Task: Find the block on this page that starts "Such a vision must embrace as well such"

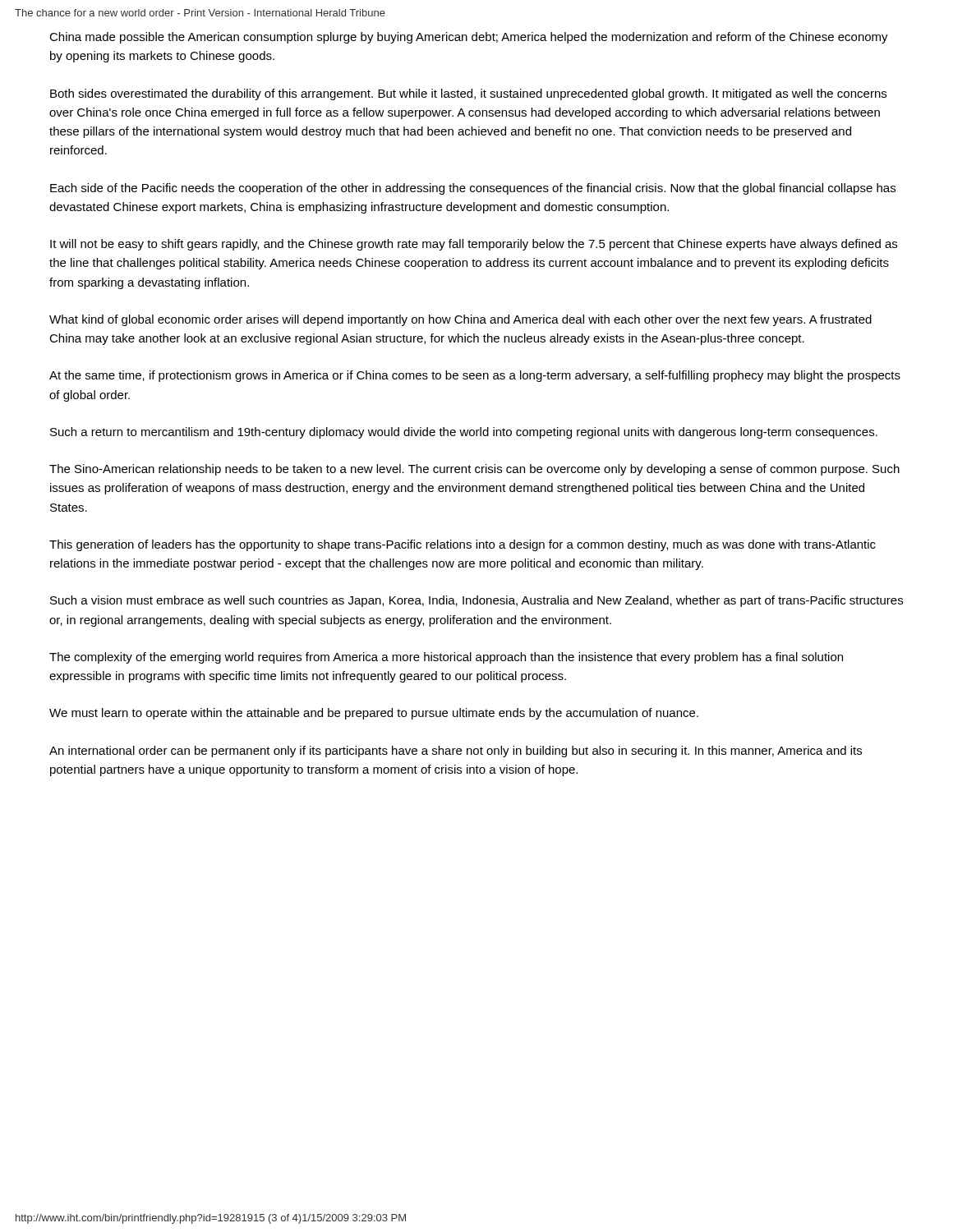Action: 476,610
